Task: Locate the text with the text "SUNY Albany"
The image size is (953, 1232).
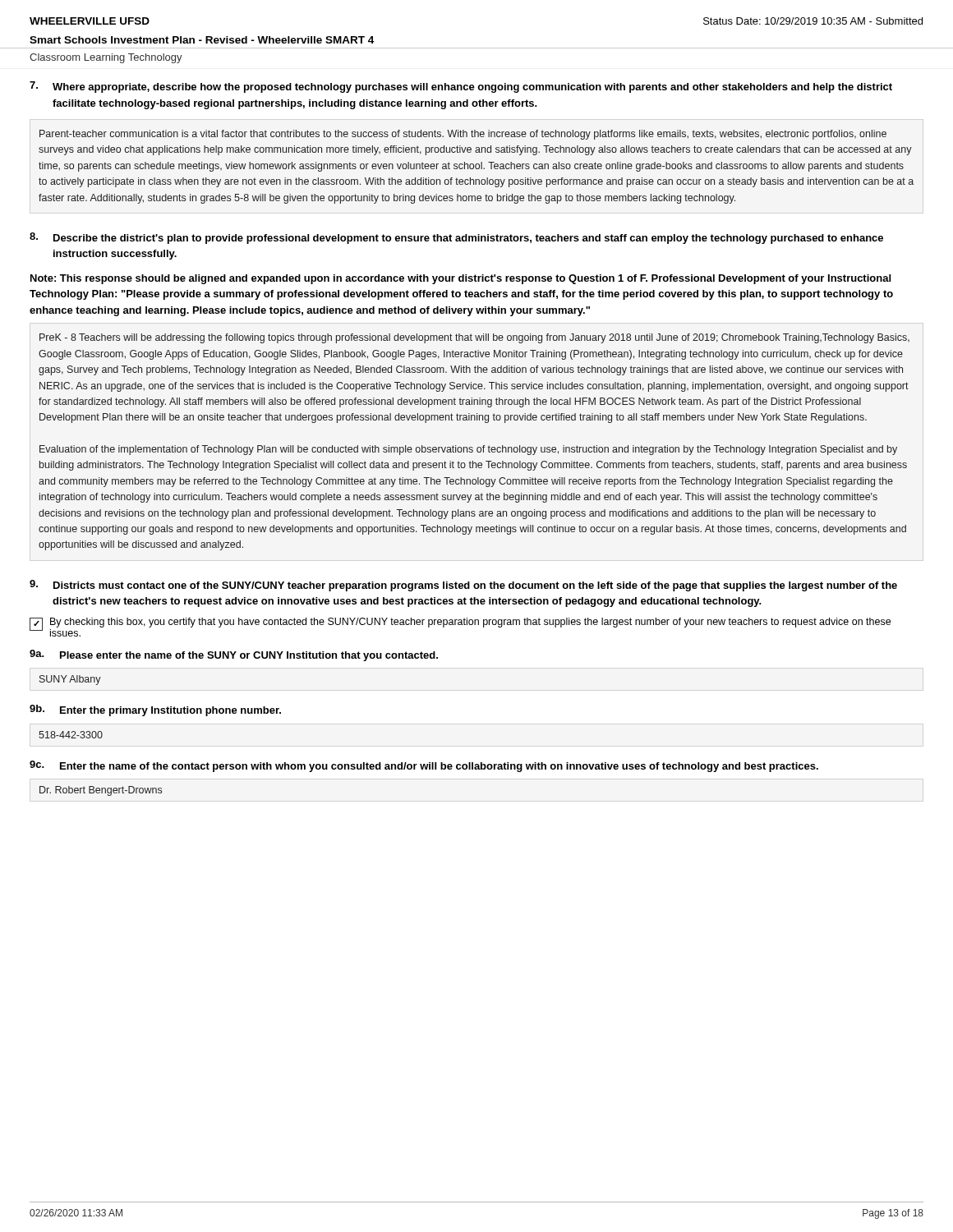Action: click(x=70, y=679)
